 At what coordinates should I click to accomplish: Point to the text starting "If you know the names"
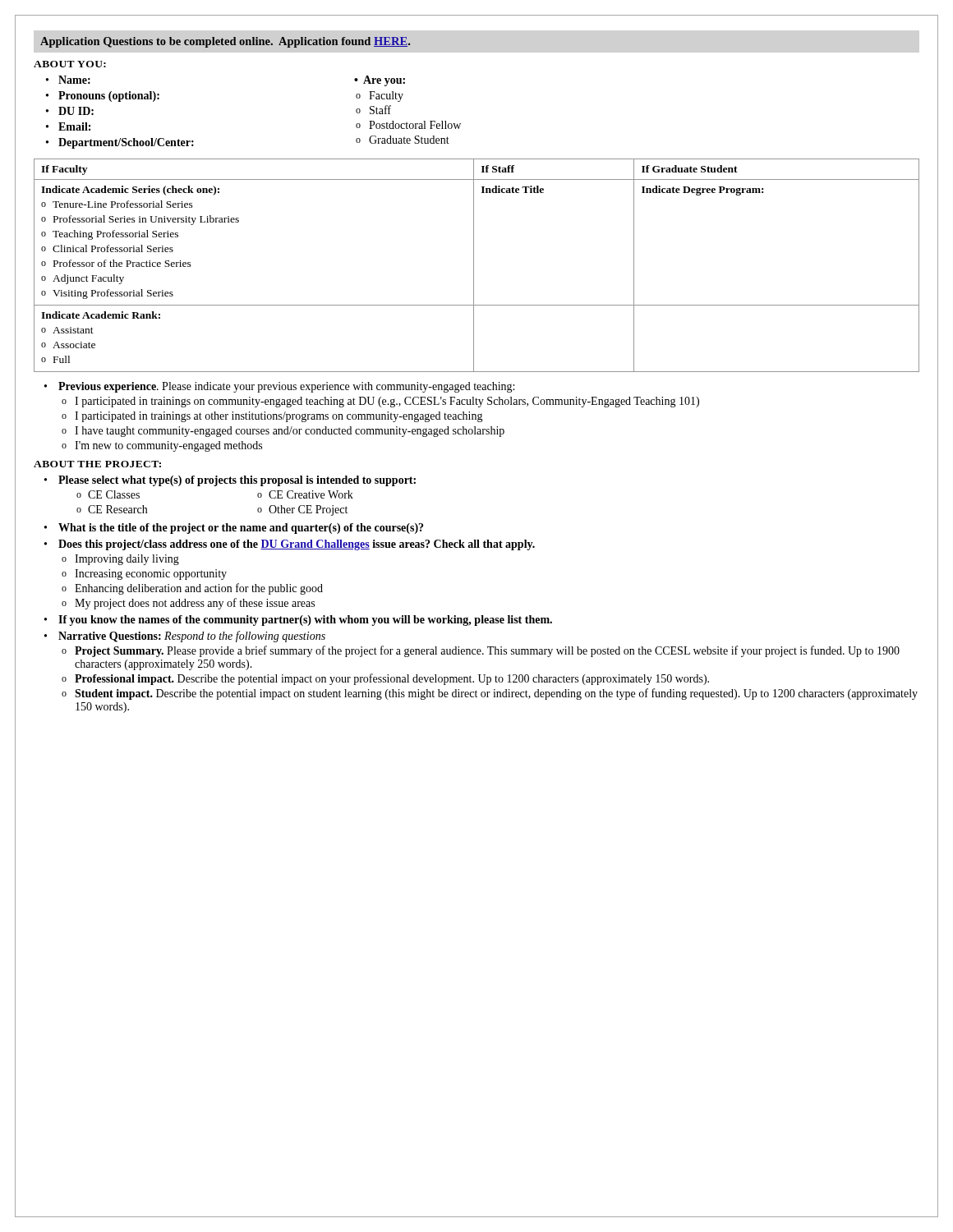coord(305,620)
